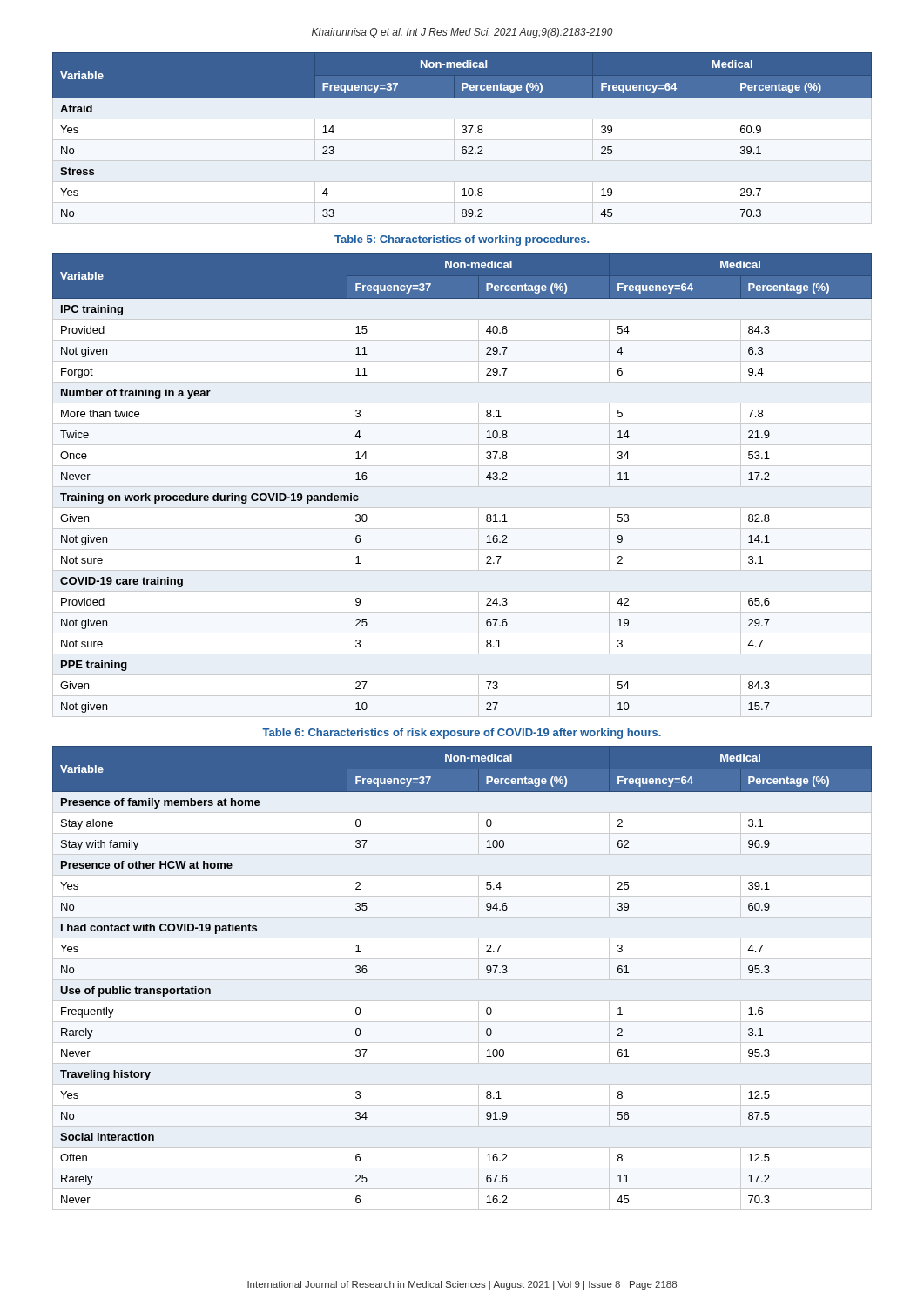Image resolution: width=924 pixels, height=1307 pixels.
Task: Locate the caption that opens with "Table 5: Characteristics of"
Action: click(462, 239)
